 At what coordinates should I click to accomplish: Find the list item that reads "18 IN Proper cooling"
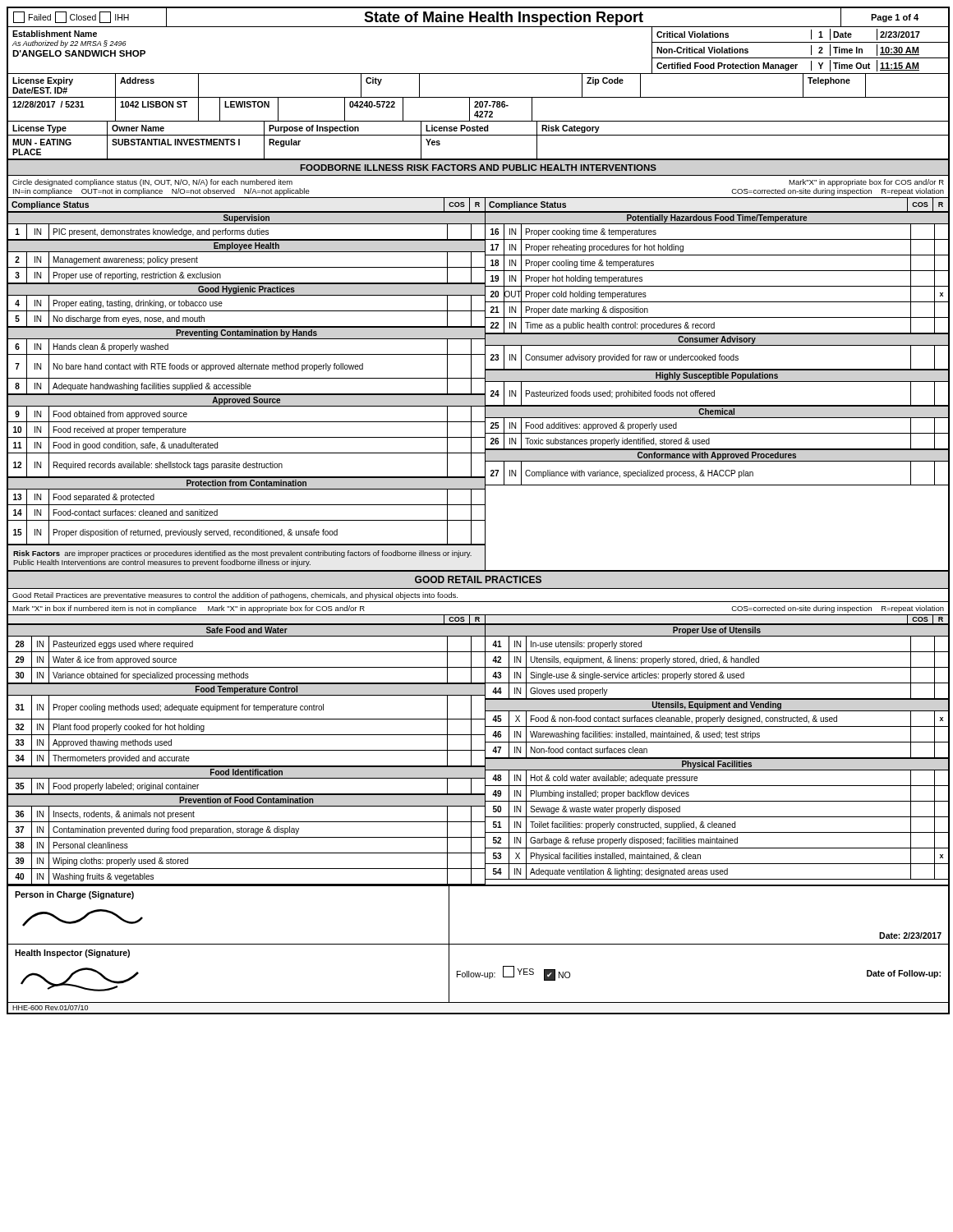coord(717,263)
